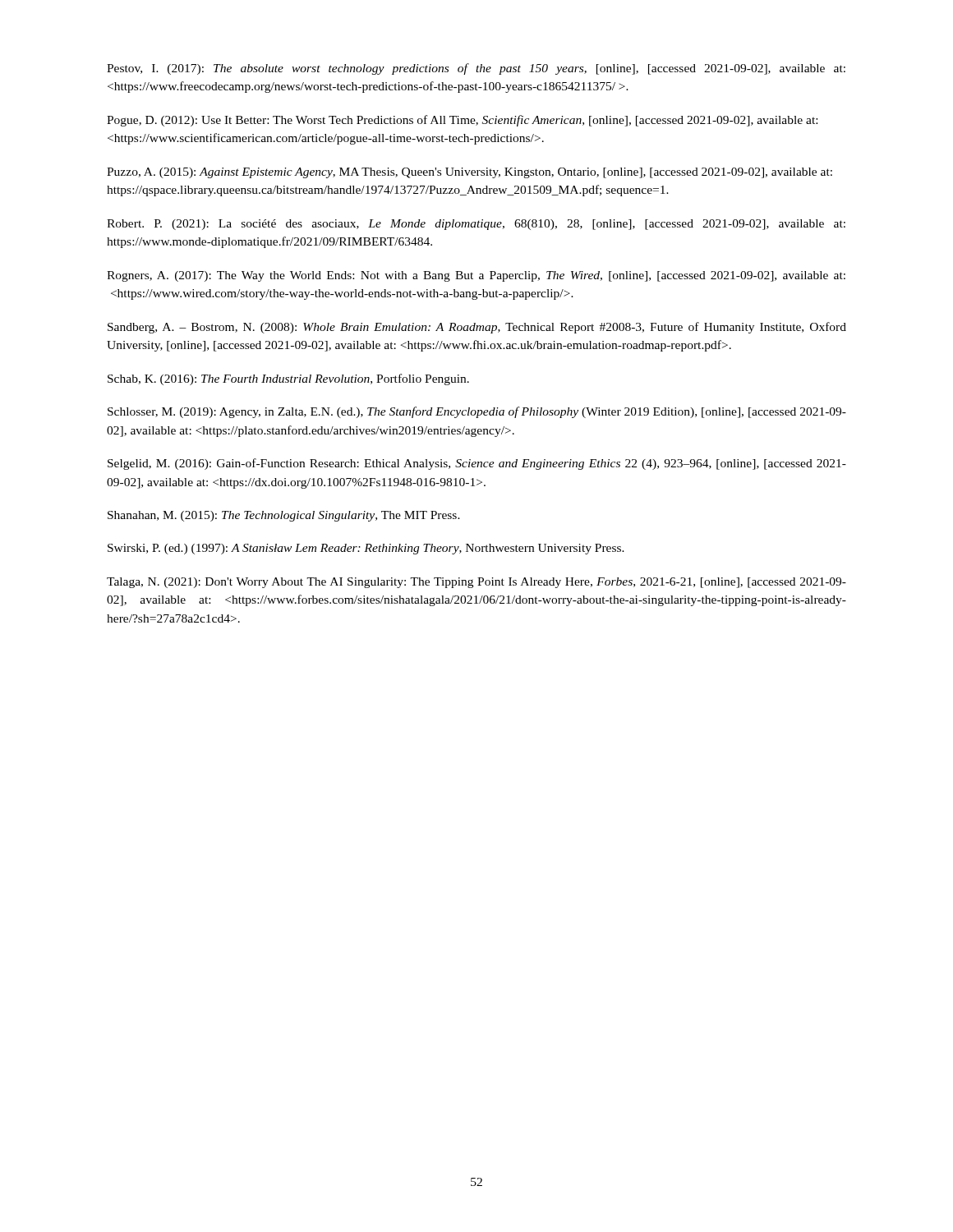This screenshot has height=1232, width=953.
Task: Locate the block of text that opens with "Sandberg, A. – Bostrom, N. (2008): Whole Brain"
Action: (x=476, y=335)
